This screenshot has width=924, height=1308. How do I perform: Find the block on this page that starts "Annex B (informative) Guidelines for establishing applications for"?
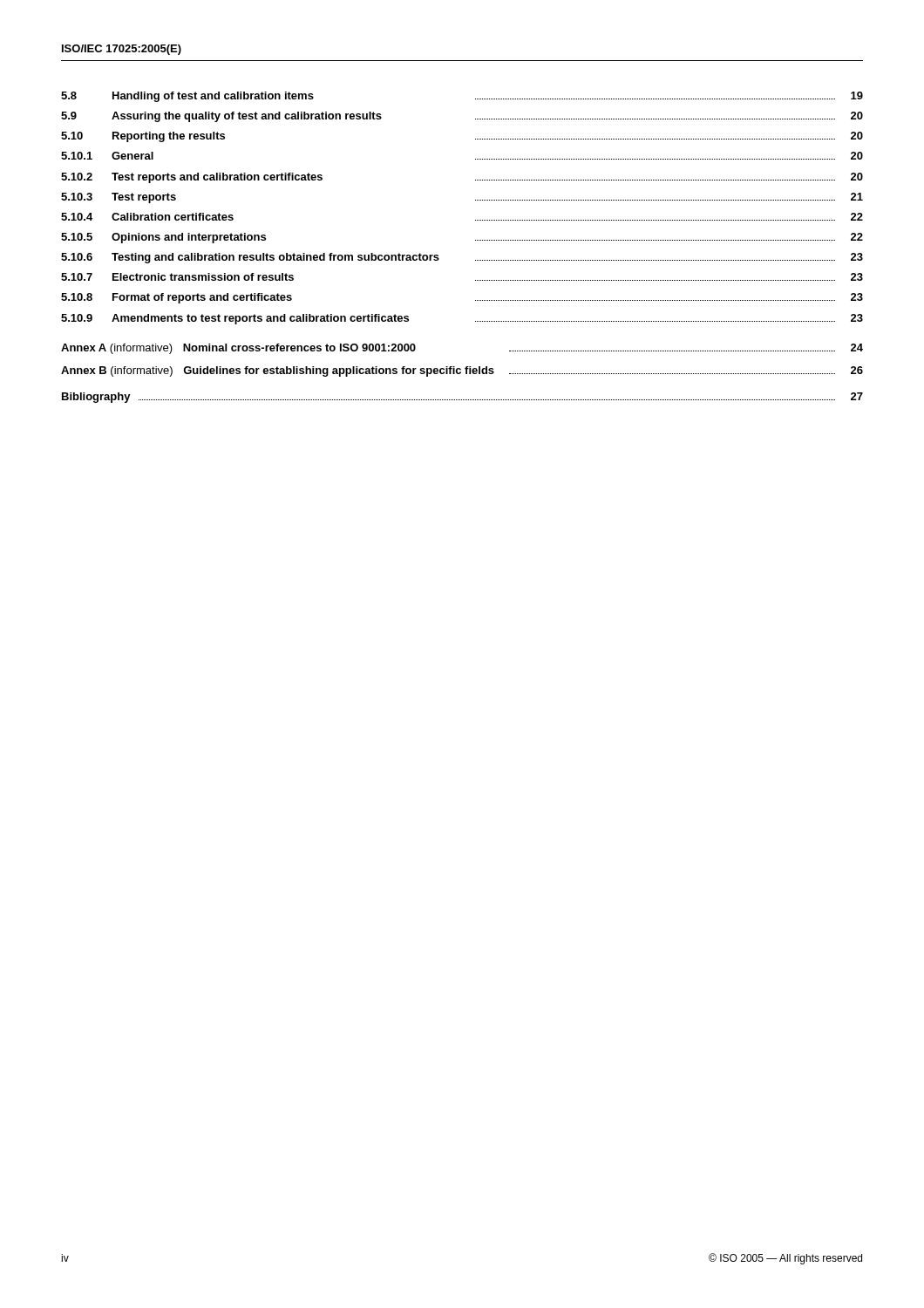click(462, 371)
